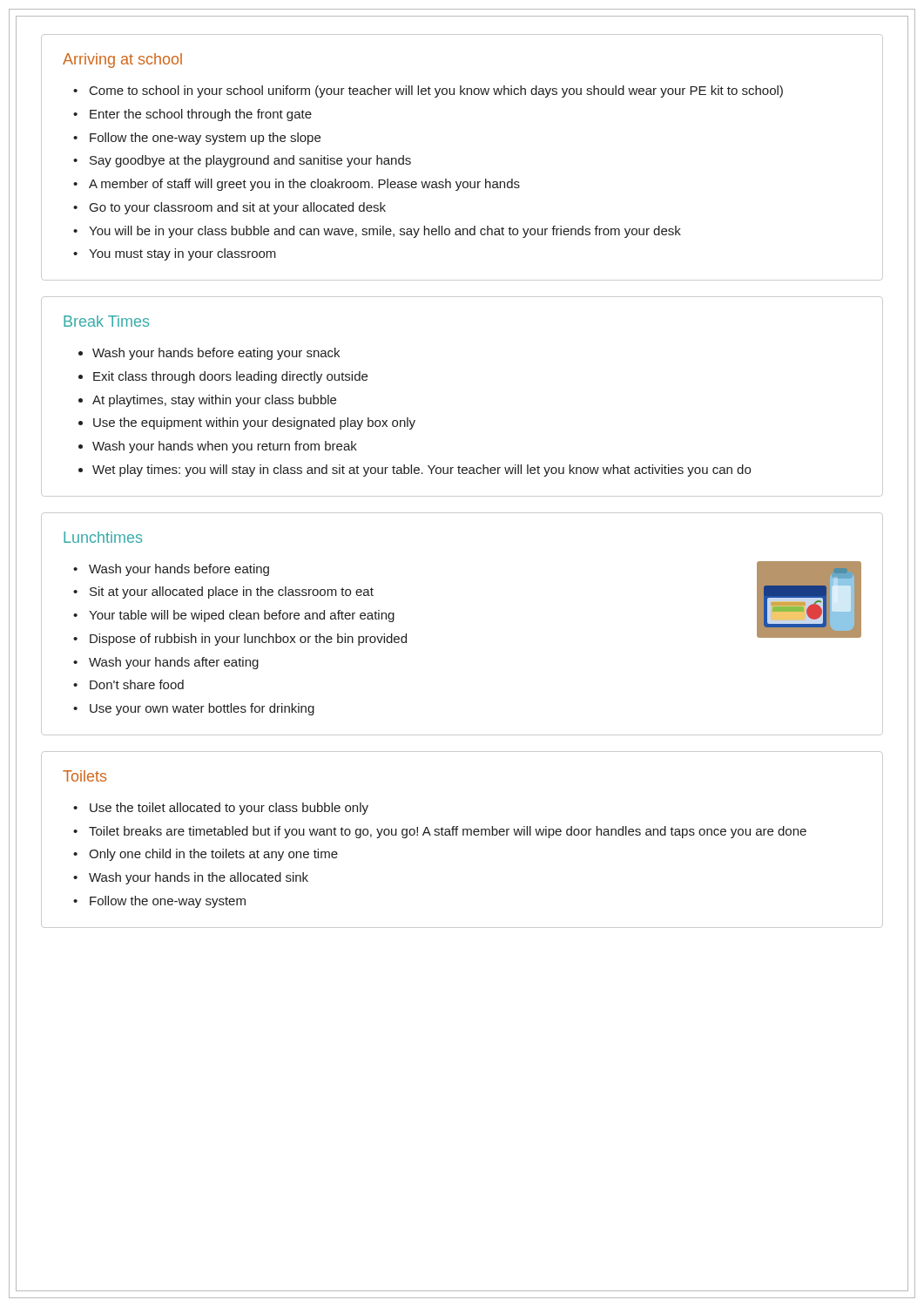Click on the list item with the text "Use your own water bottles for drinking"

[x=202, y=708]
